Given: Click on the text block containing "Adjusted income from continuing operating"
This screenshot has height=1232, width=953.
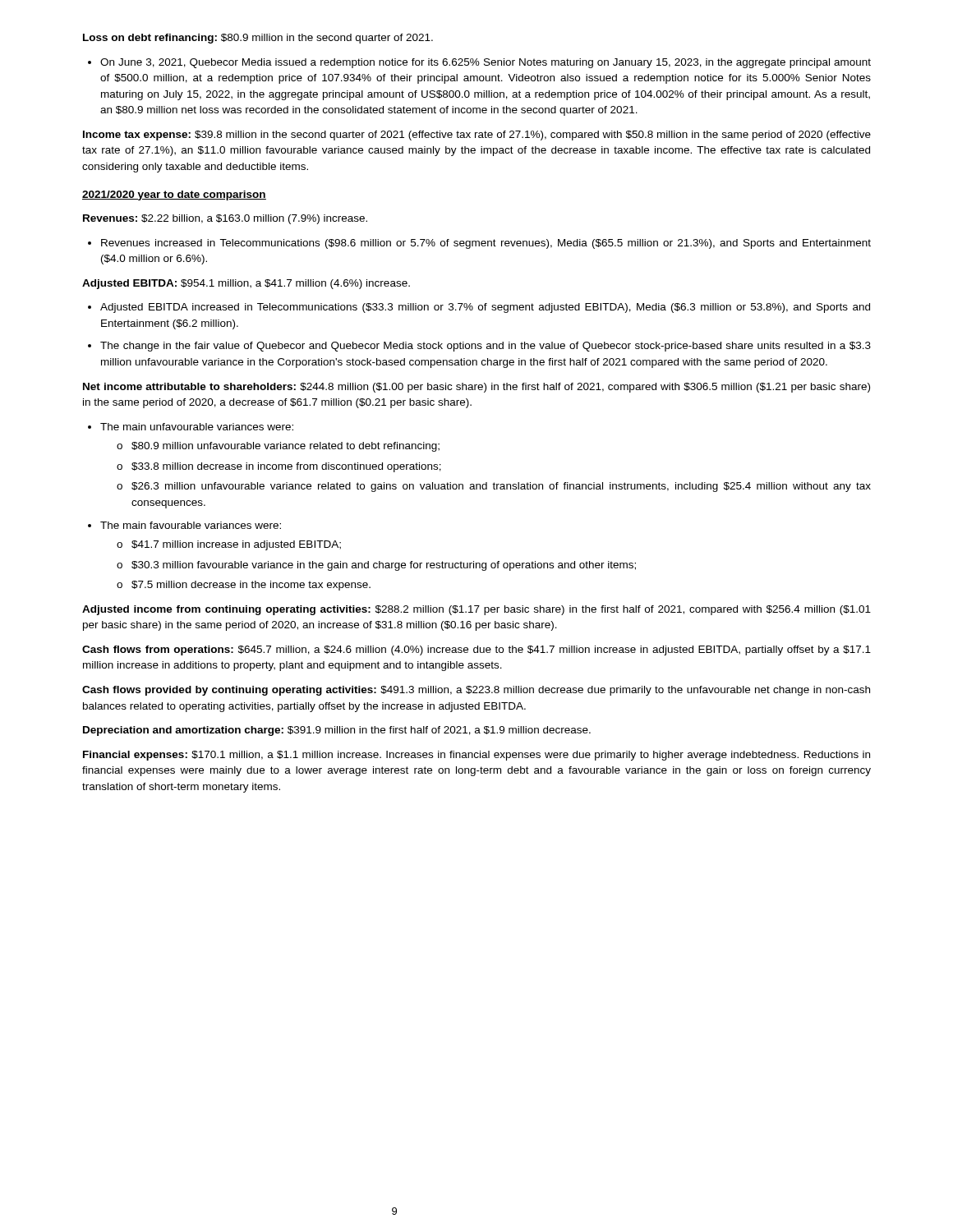Looking at the screenshot, I should (476, 617).
